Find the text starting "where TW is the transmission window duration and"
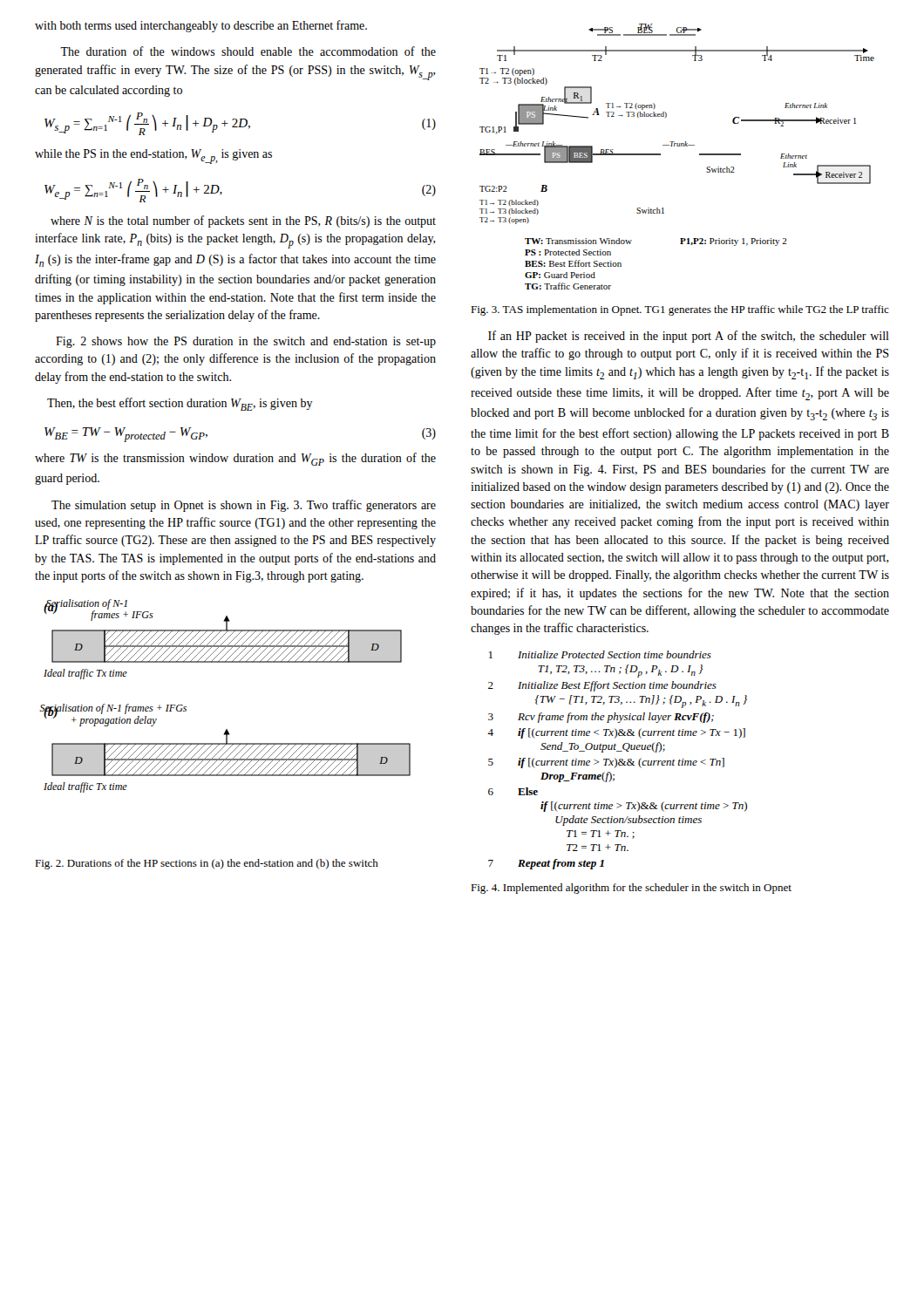The height and width of the screenshot is (1308, 924). coord(235,468)
